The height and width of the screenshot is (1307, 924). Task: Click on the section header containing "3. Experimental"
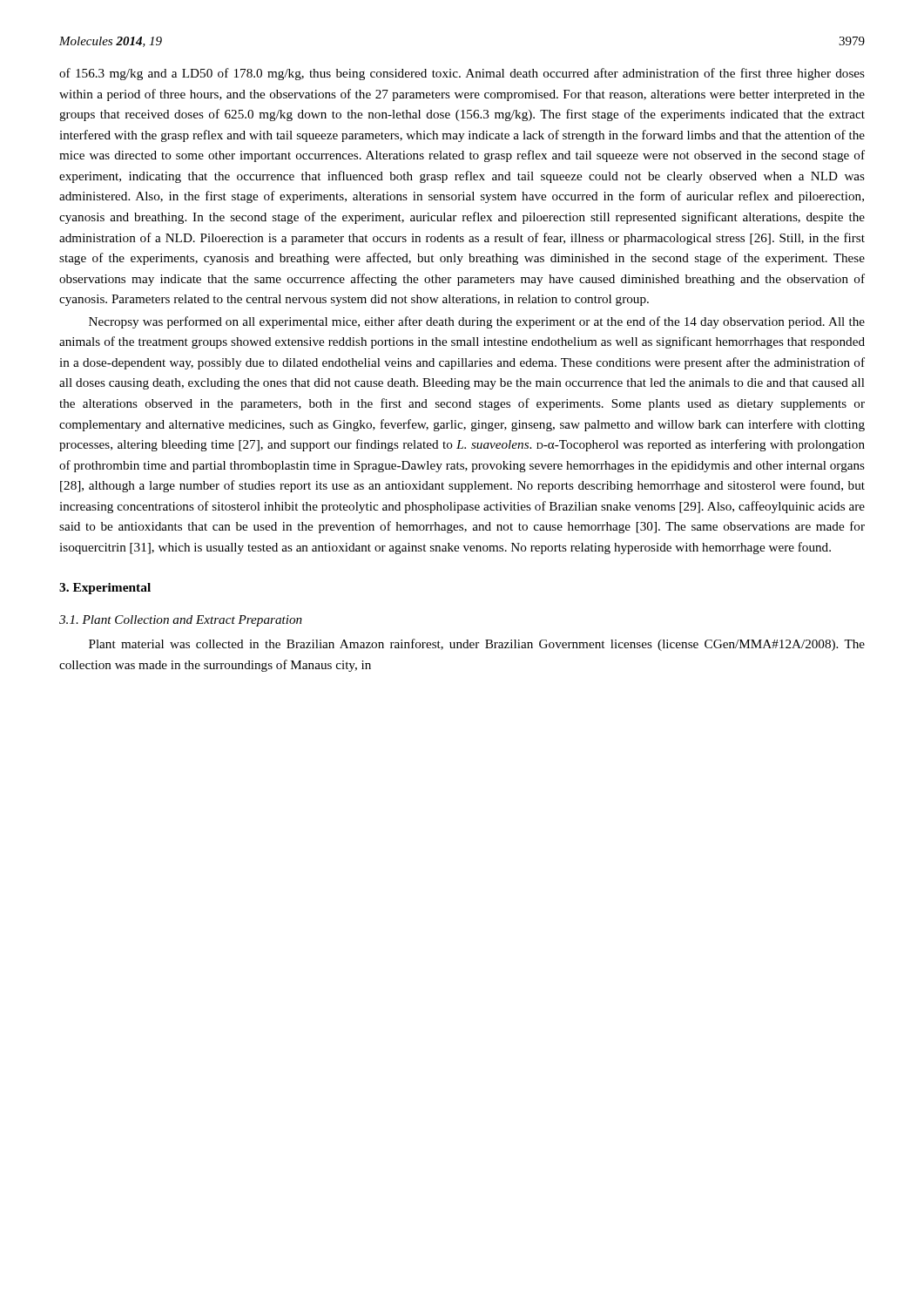point(105,586)
